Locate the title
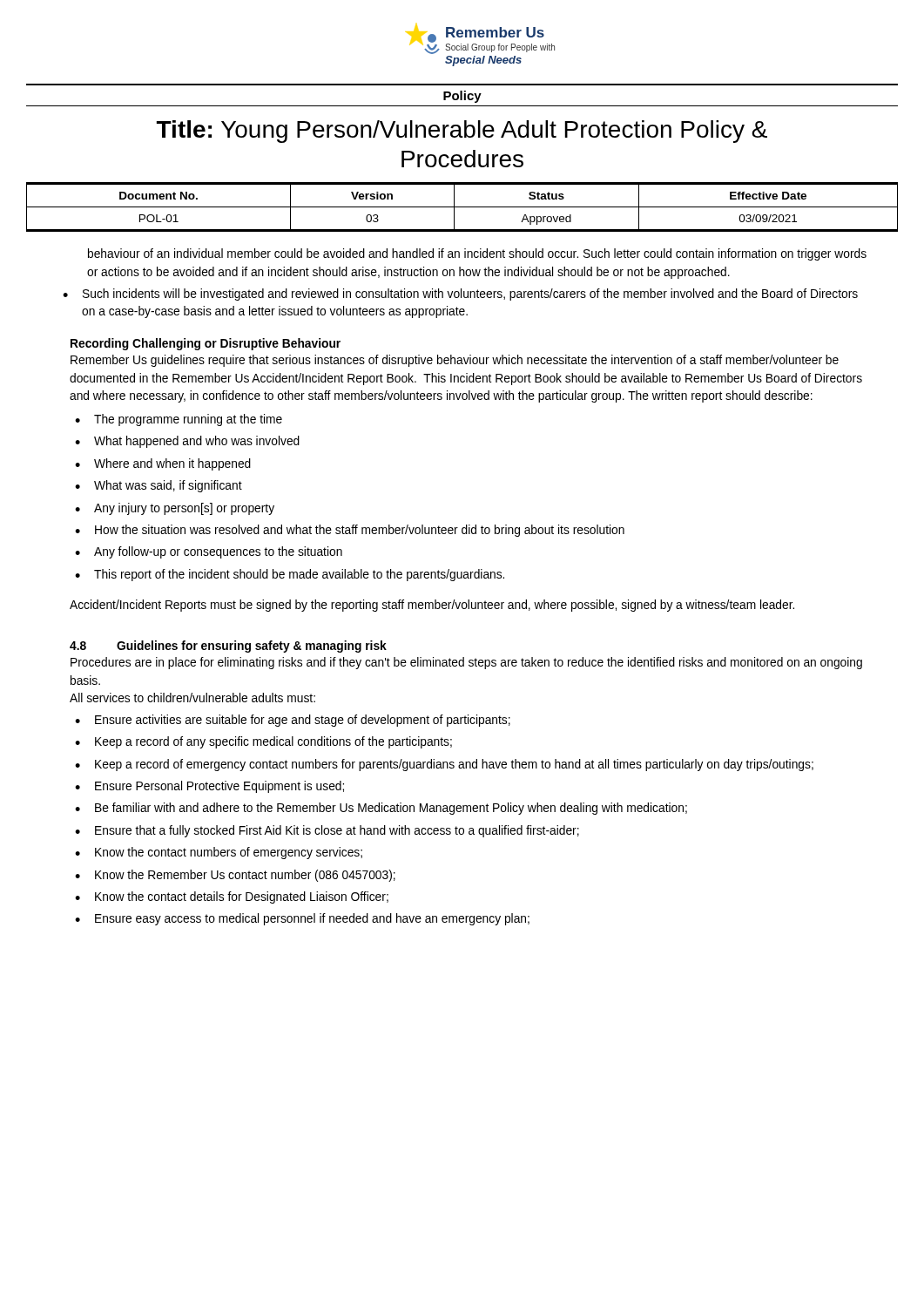 462,144
